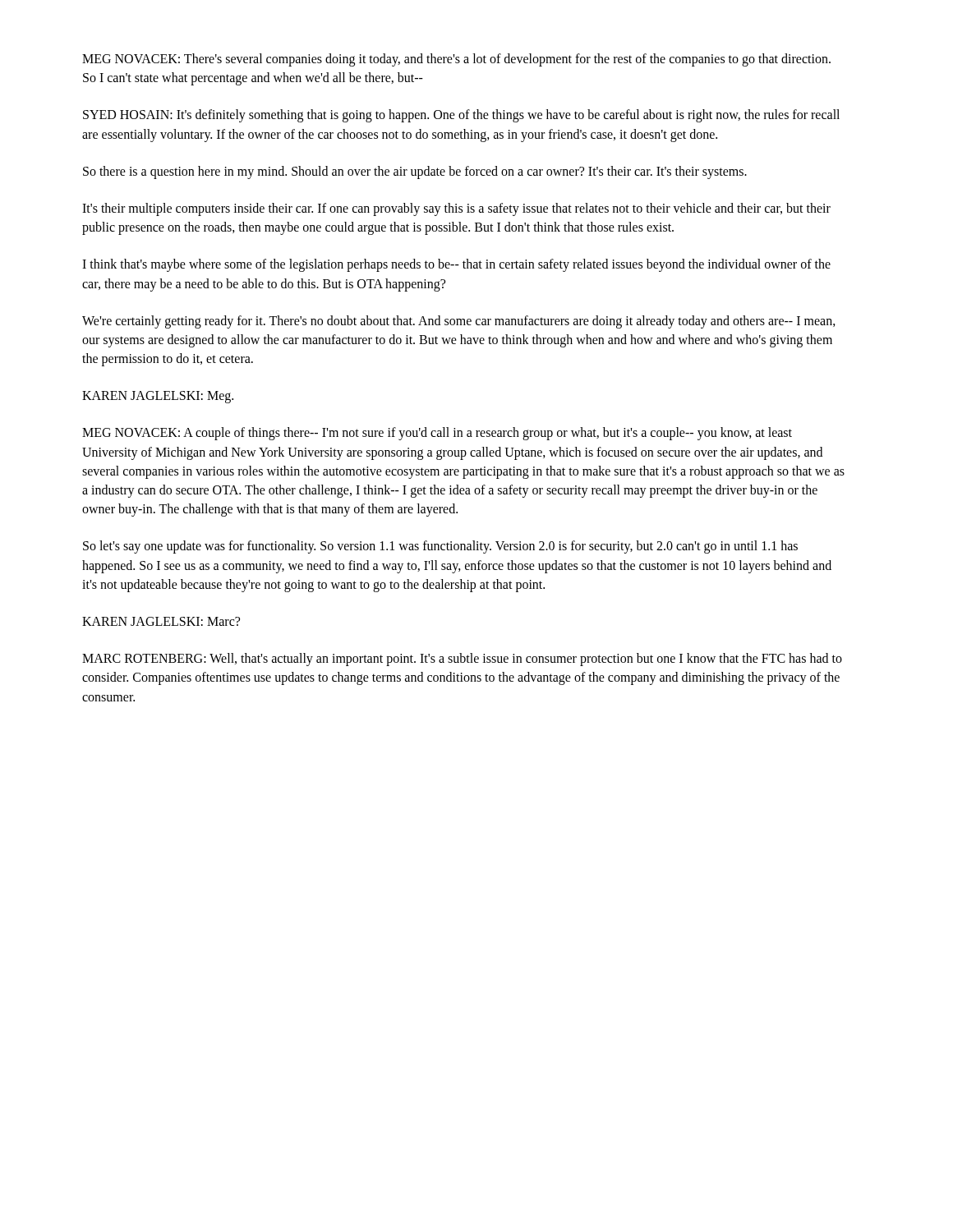Point to the region starting "MEG NOVACEK: A couple of things there-- I'm"
This screenshot has width=953, height=1232.
click(463, 471)
